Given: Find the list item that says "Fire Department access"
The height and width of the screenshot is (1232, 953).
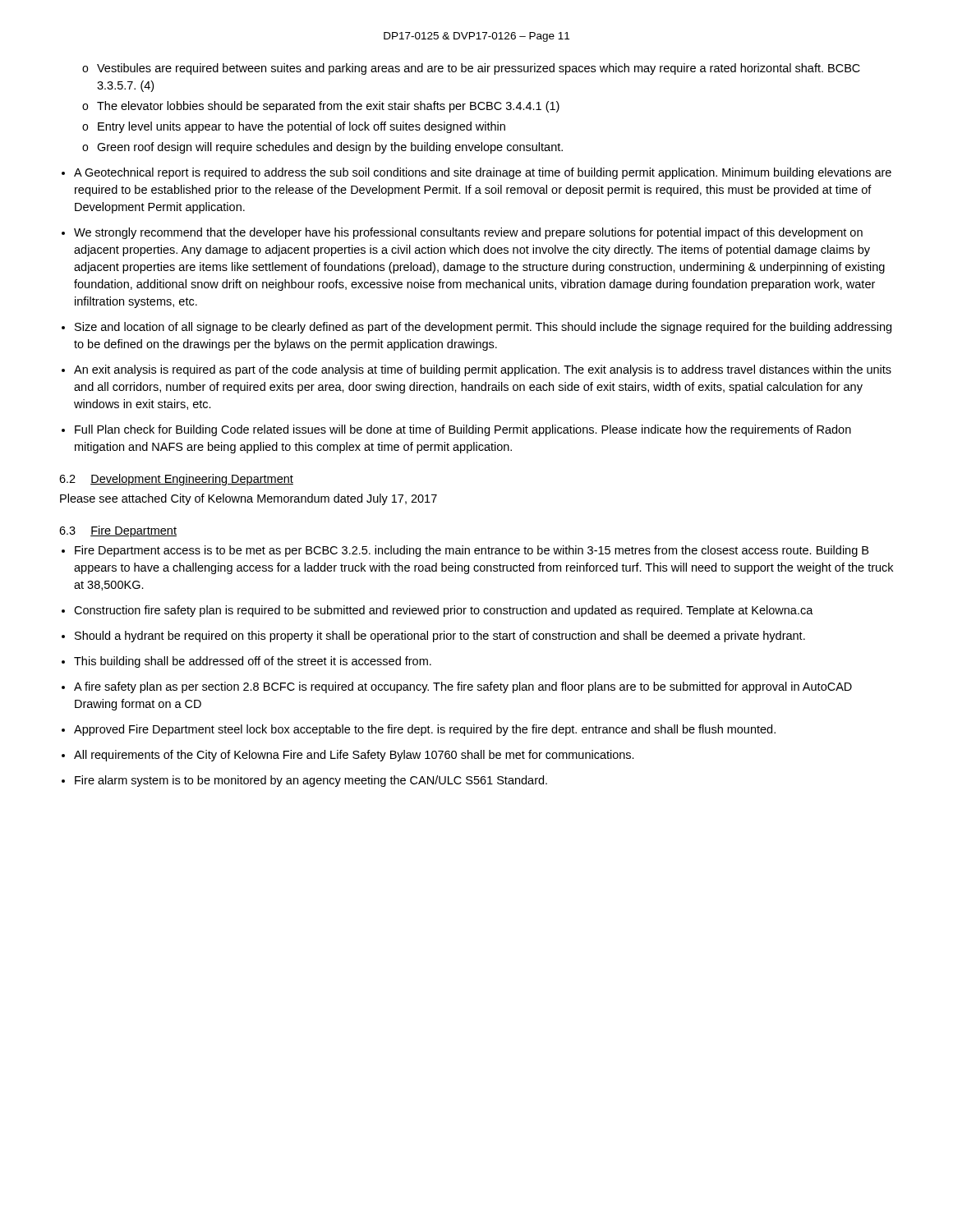Looking at the screenshot, I should pos(484,568).
